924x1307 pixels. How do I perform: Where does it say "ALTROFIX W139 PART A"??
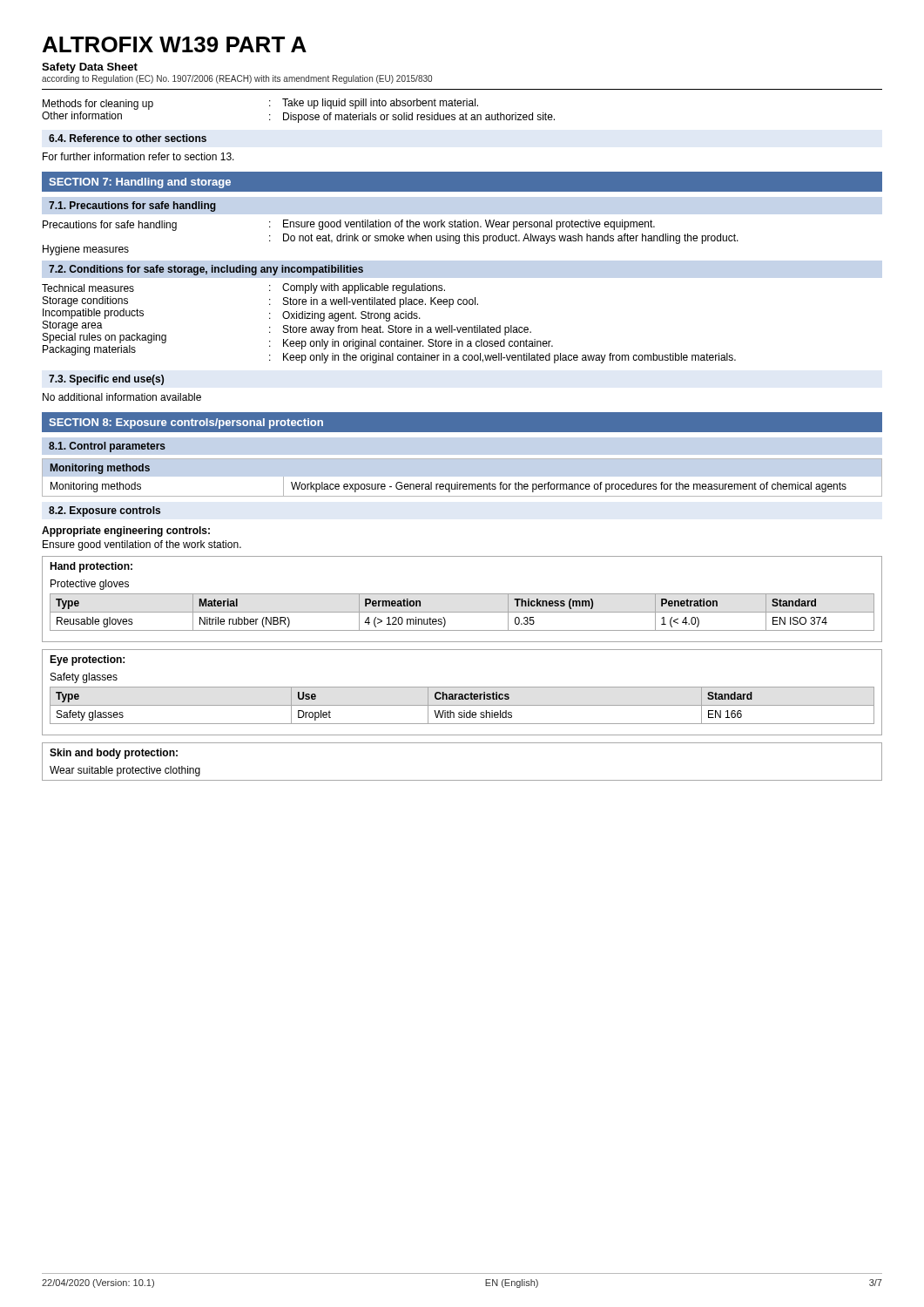[x=175, y=44]
